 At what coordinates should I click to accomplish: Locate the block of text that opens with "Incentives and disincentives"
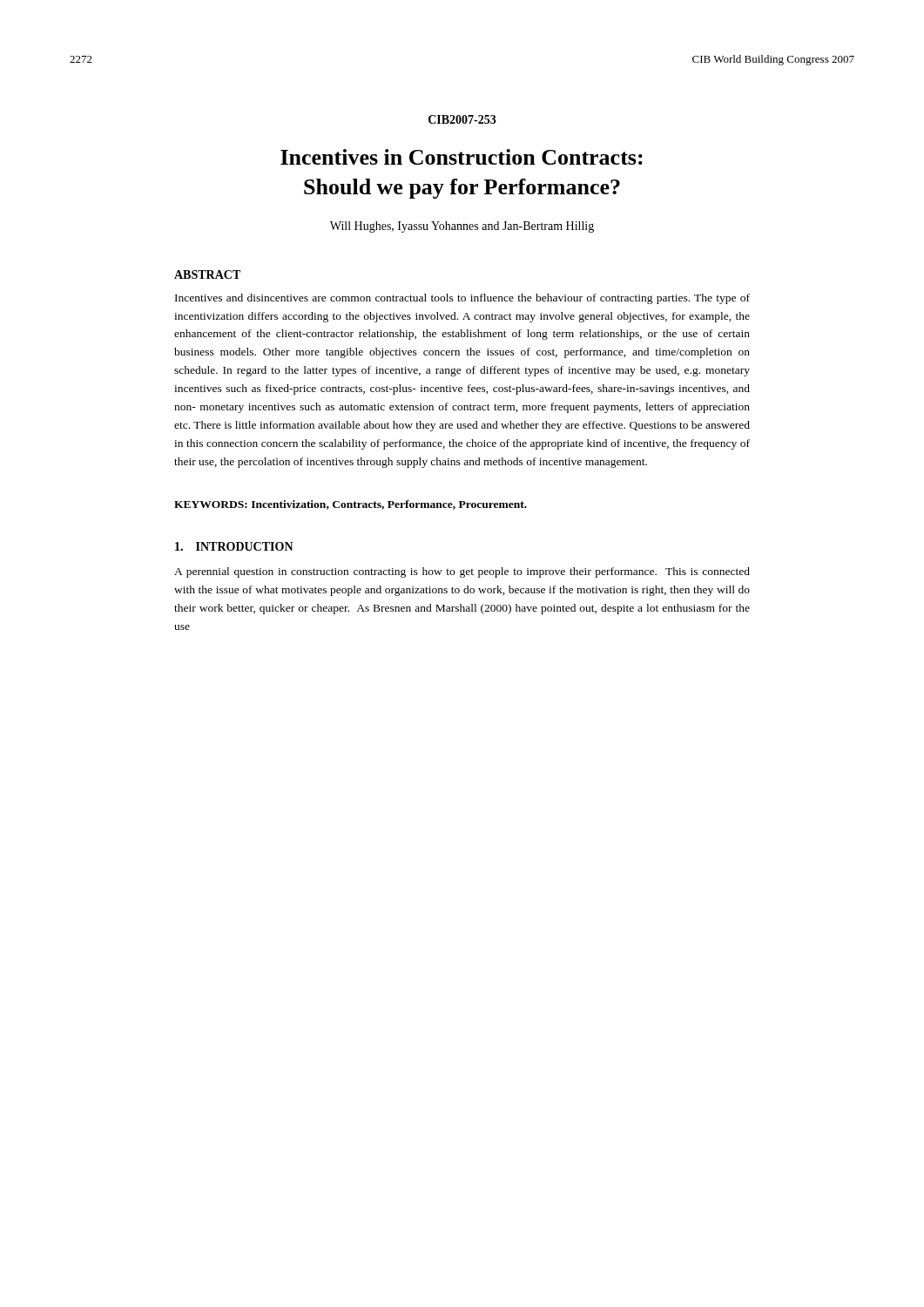pyautogui.click(x=462, y=379)
